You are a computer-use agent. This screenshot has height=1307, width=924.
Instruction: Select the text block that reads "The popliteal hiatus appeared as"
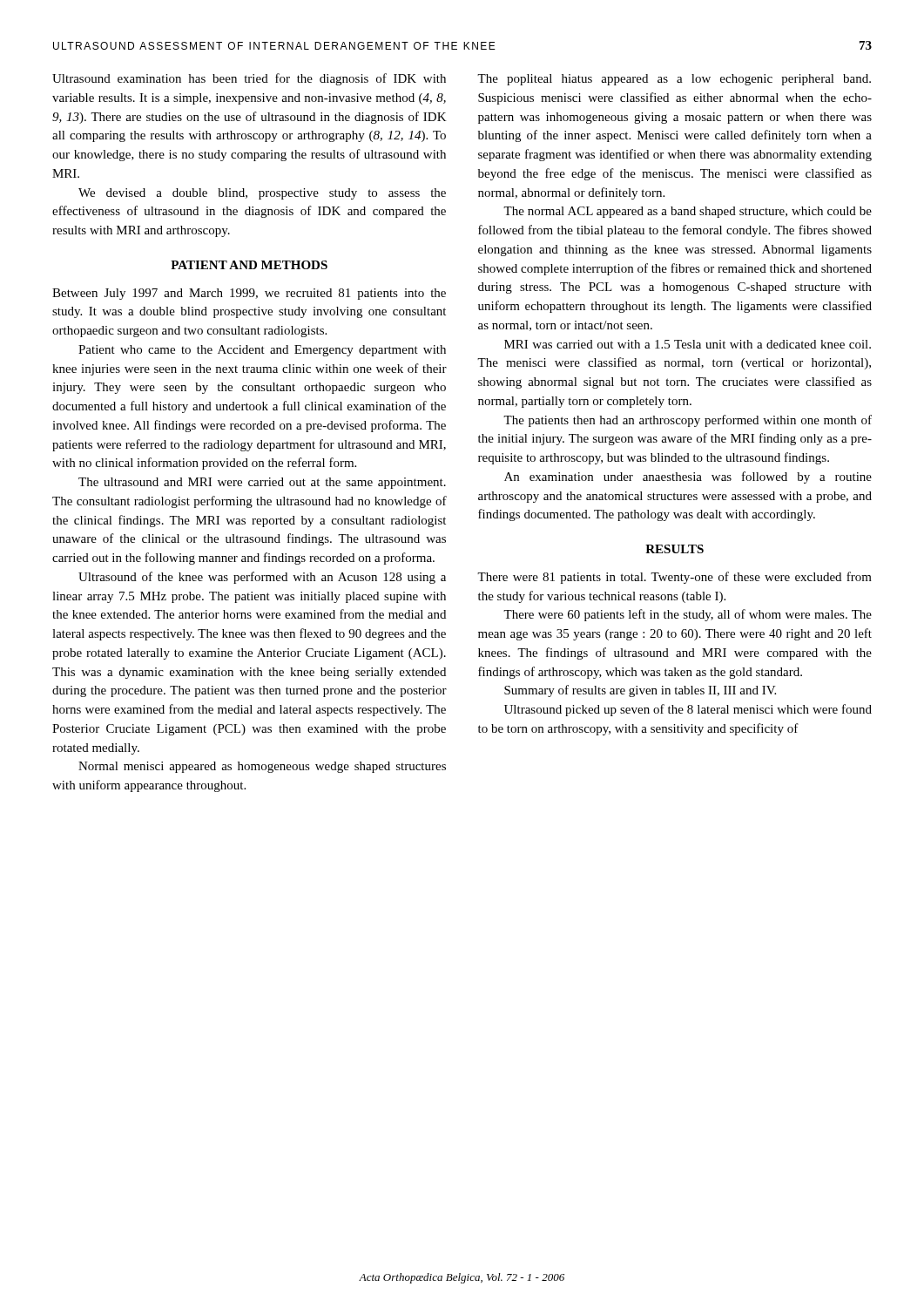(675, 136)
